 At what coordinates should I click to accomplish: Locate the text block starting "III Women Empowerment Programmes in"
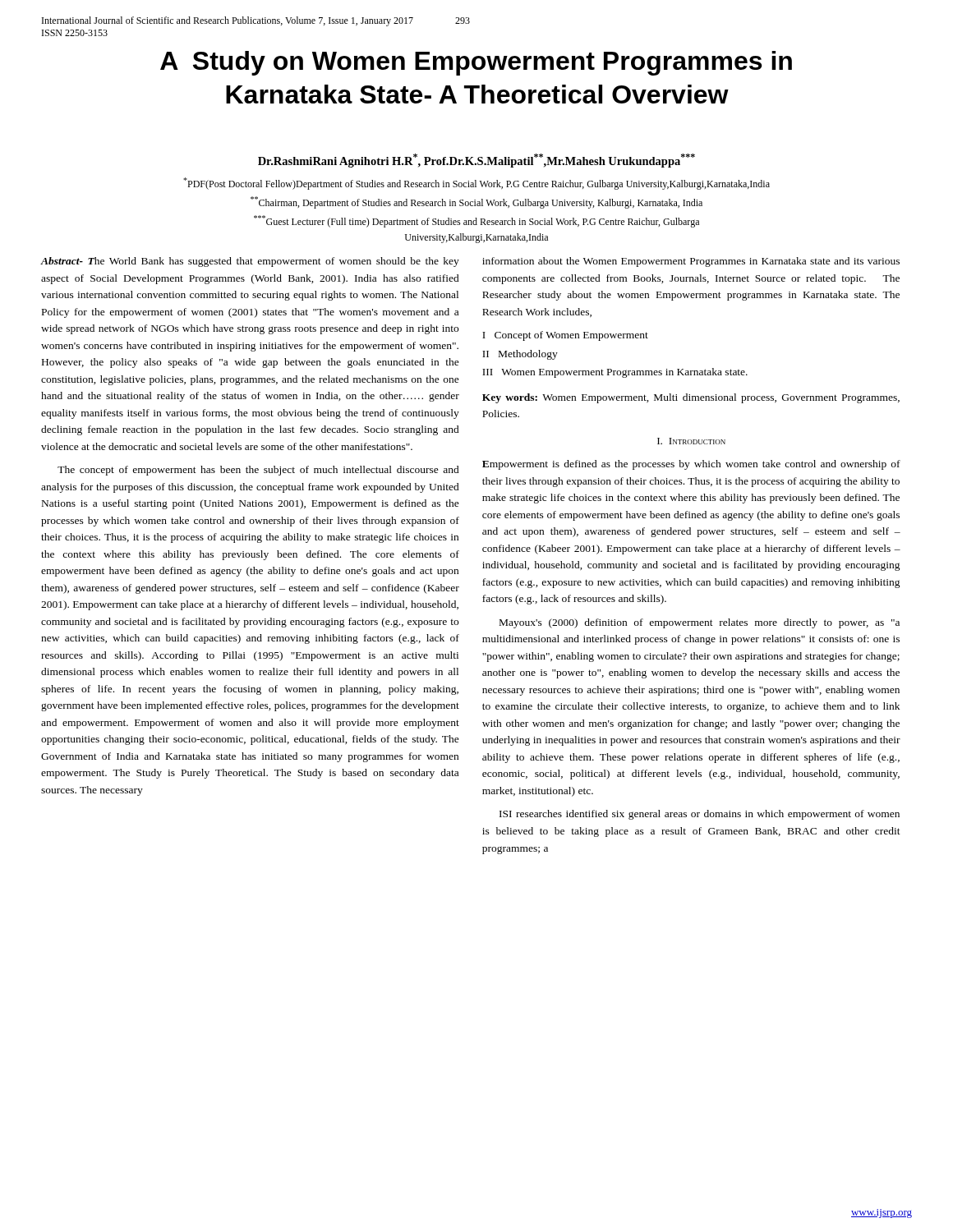691,372
